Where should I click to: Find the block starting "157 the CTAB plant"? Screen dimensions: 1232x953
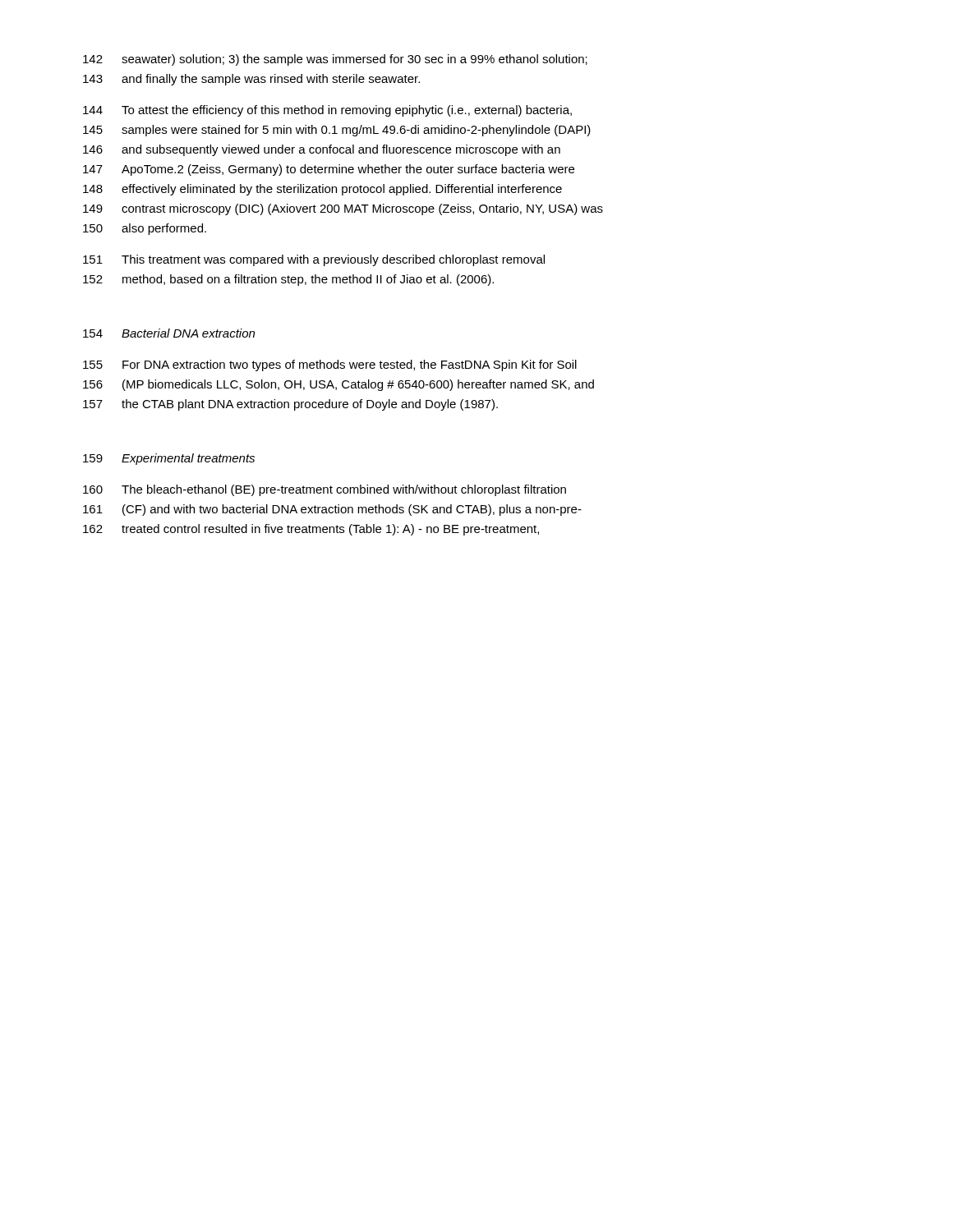(290, 404)
